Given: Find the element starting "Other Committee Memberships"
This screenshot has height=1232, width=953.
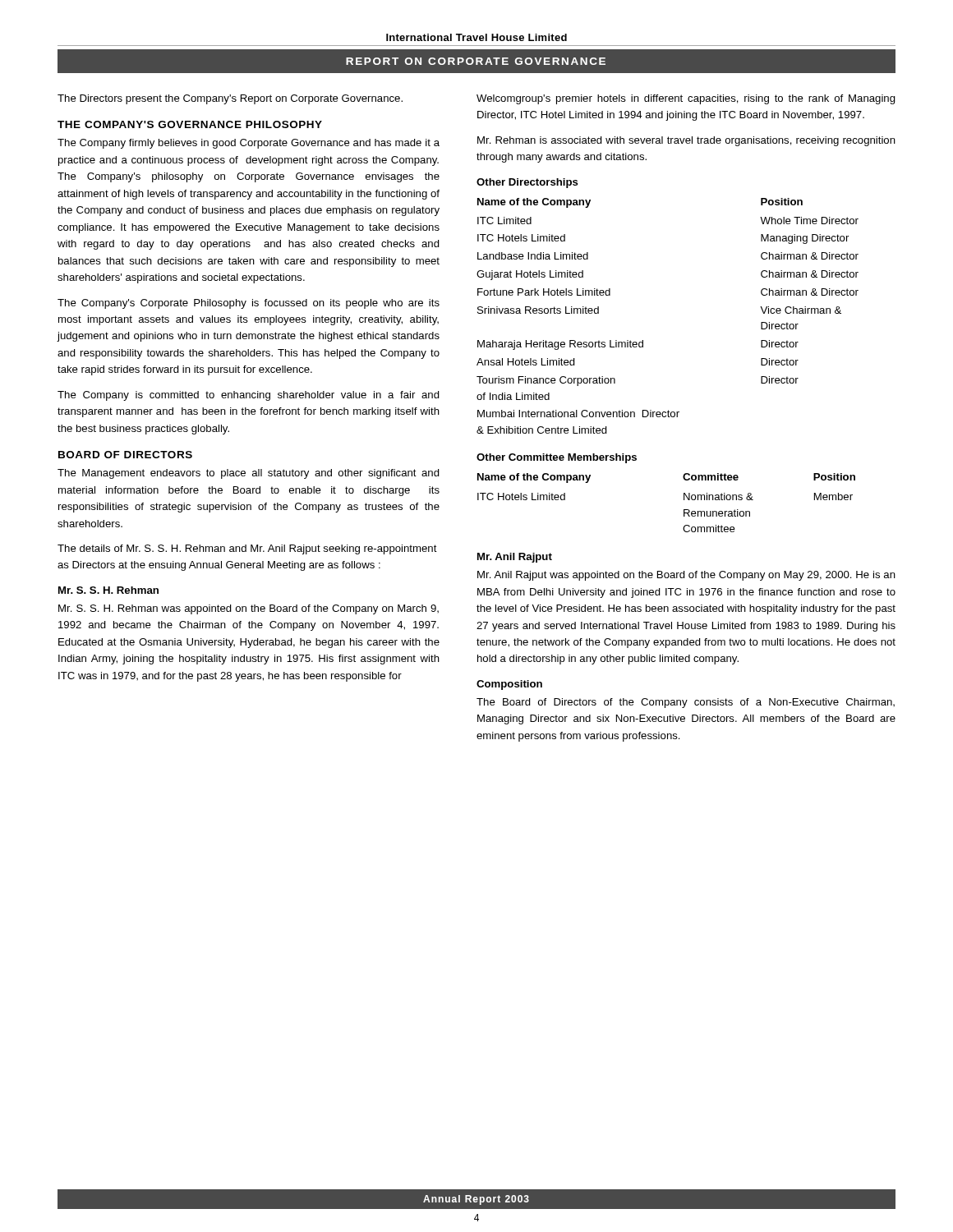Looking at the screenshot, I should [557, 457].
